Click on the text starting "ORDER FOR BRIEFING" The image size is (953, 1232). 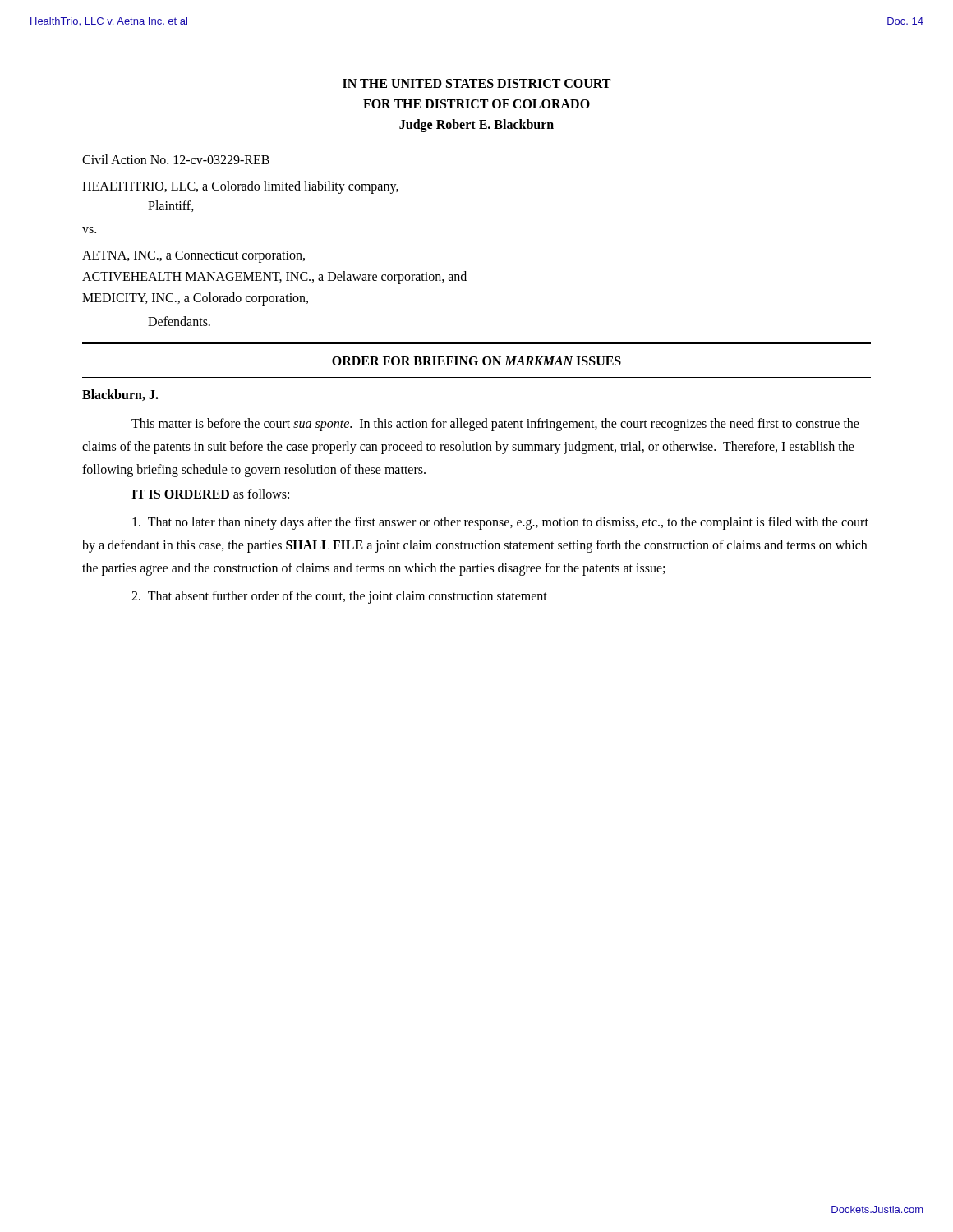476,361
